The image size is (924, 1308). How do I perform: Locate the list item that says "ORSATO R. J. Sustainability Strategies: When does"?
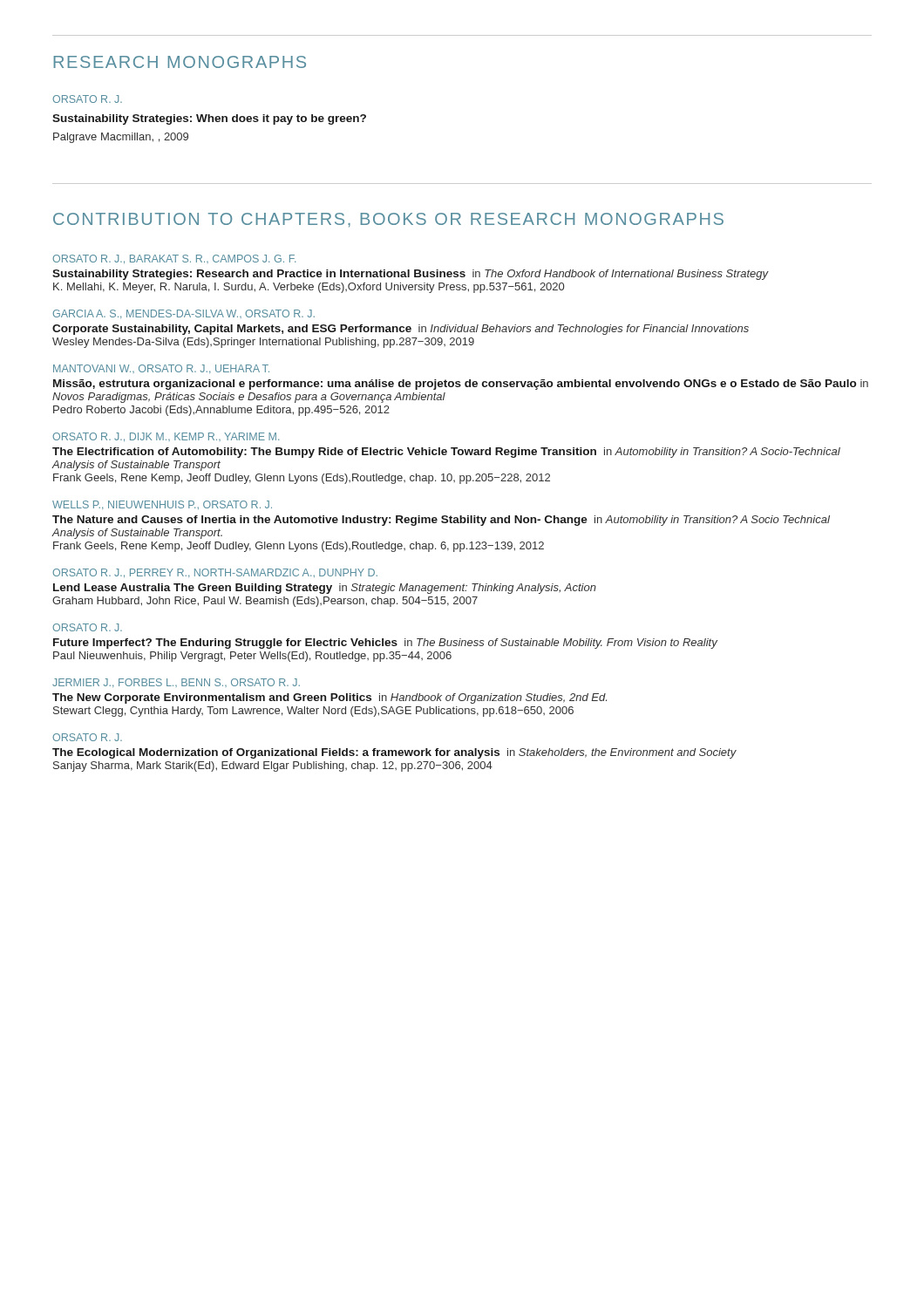[87, 99]
